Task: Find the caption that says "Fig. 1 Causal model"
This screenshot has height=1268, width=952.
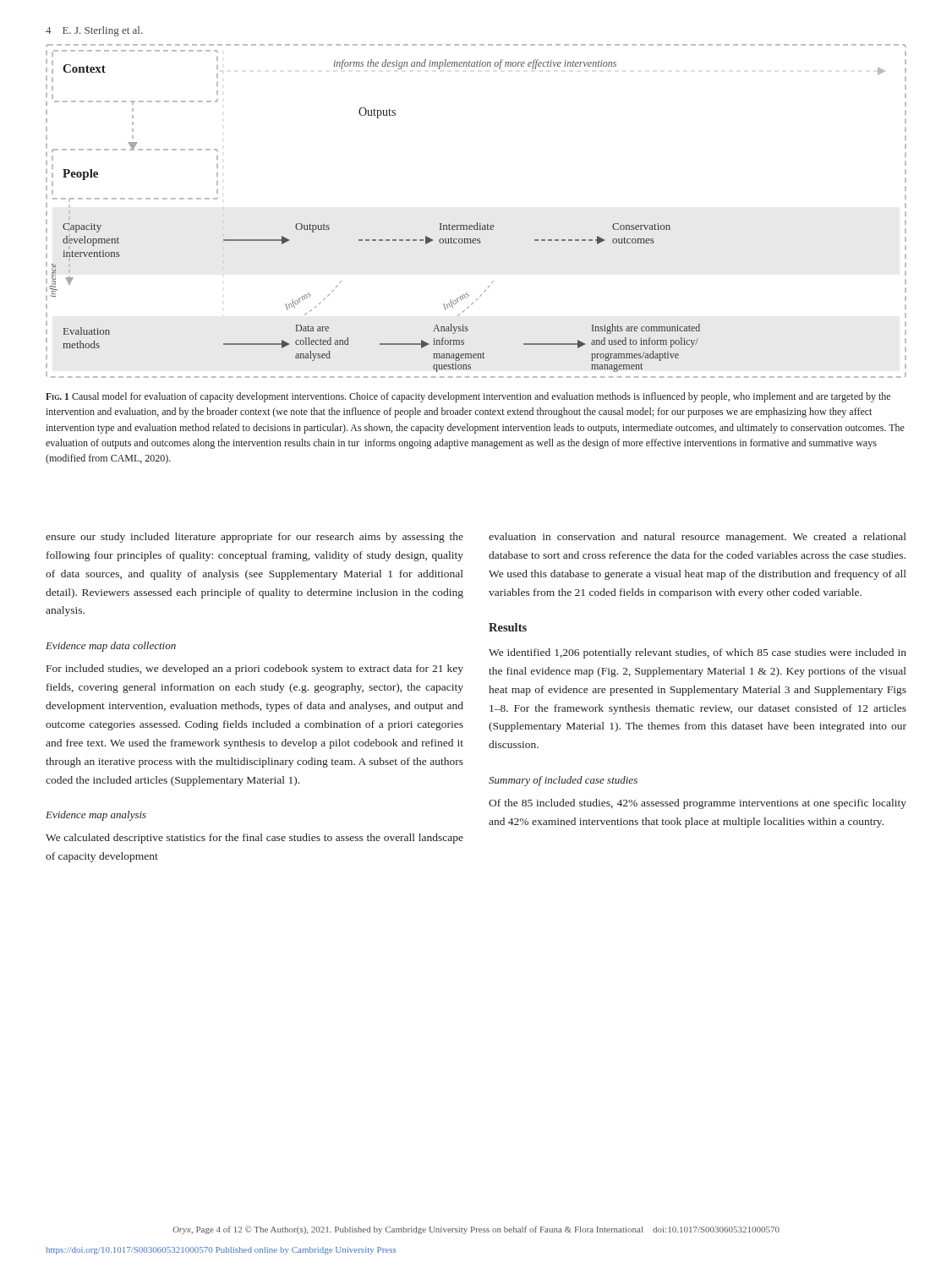Action: pos(475,427)
